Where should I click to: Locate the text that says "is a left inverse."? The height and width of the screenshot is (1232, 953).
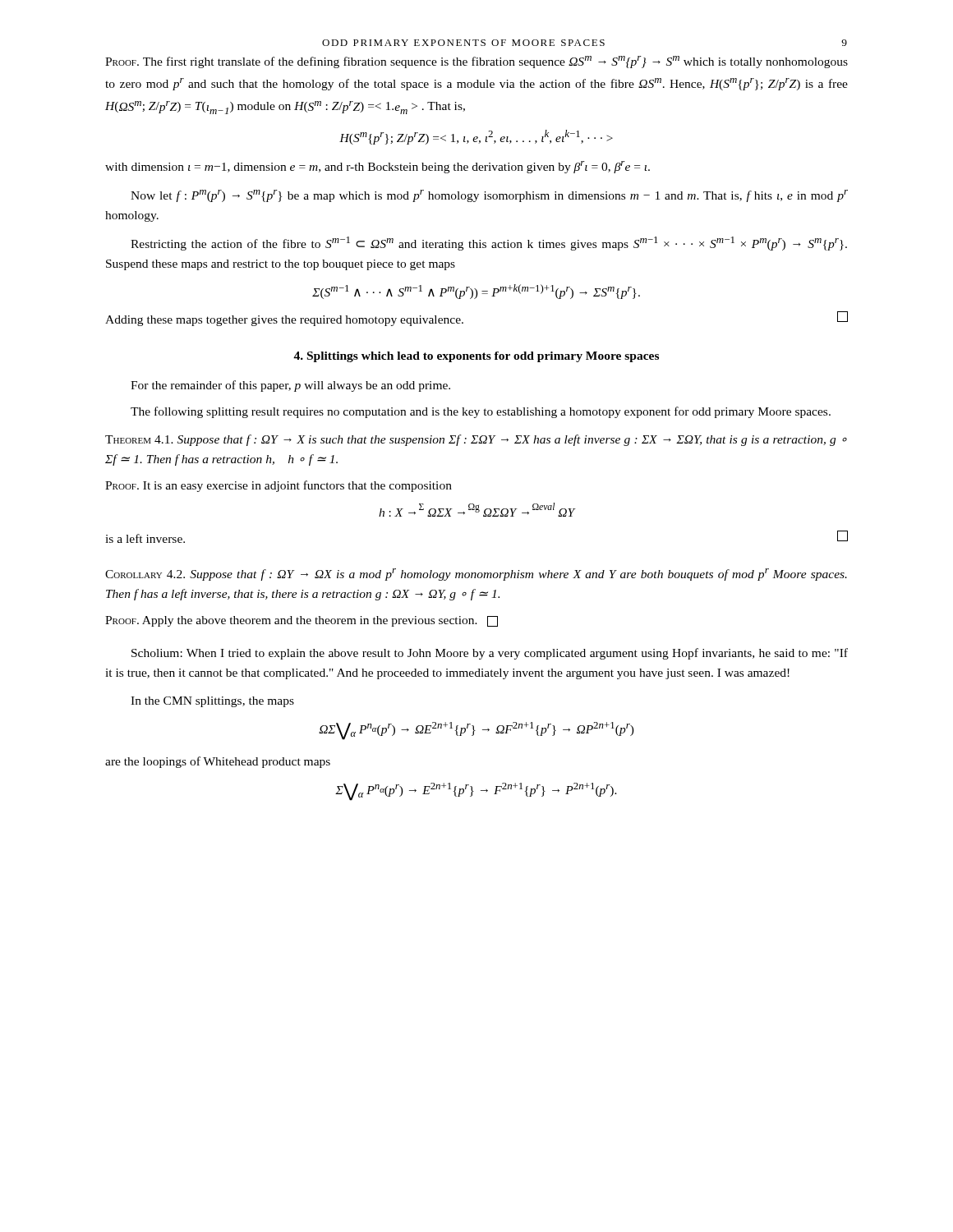tap(147, 536)
